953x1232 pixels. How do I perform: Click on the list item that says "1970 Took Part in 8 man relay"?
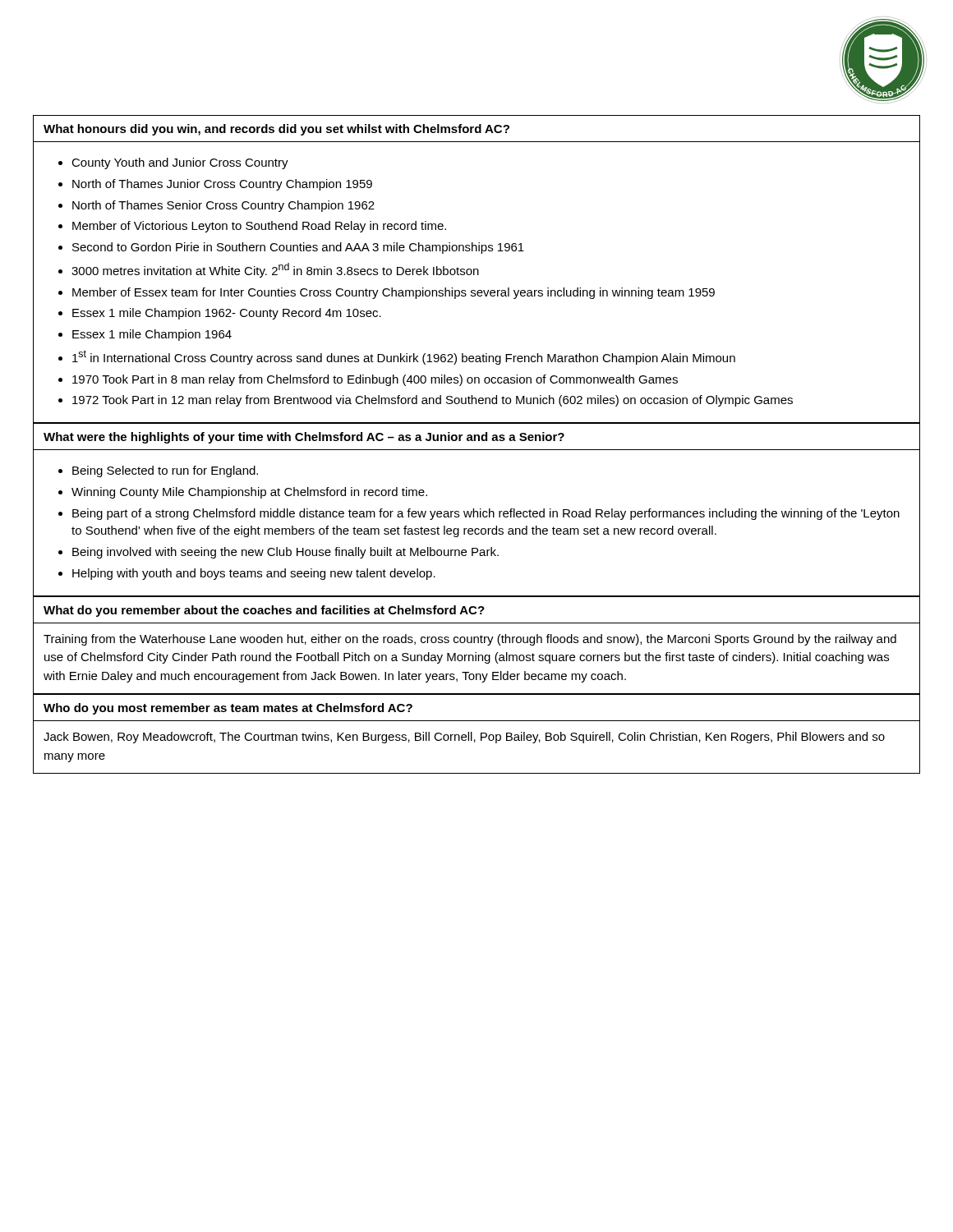[375, 379]
